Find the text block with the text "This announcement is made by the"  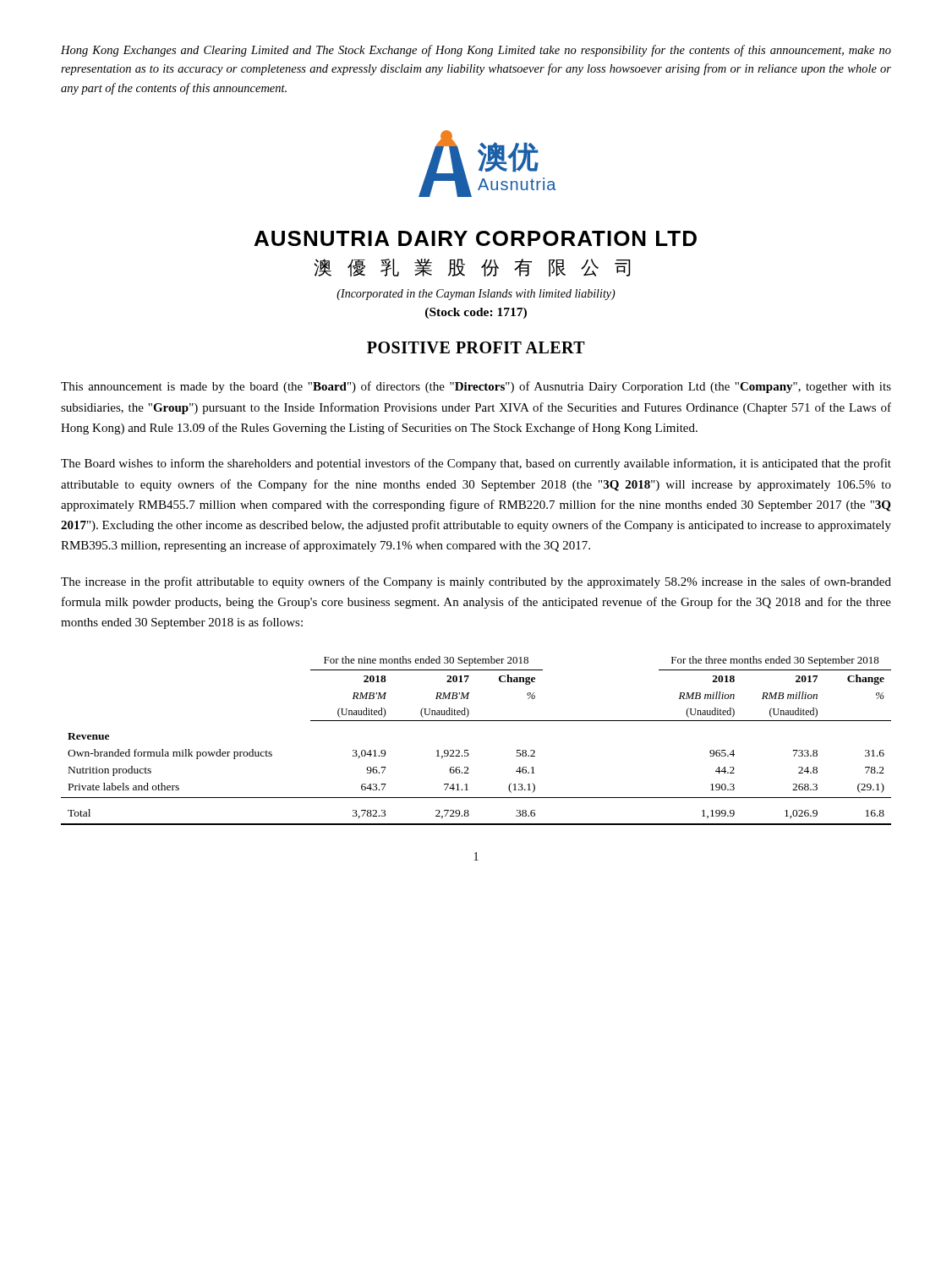pyautogui.click(x=476, y=407)
